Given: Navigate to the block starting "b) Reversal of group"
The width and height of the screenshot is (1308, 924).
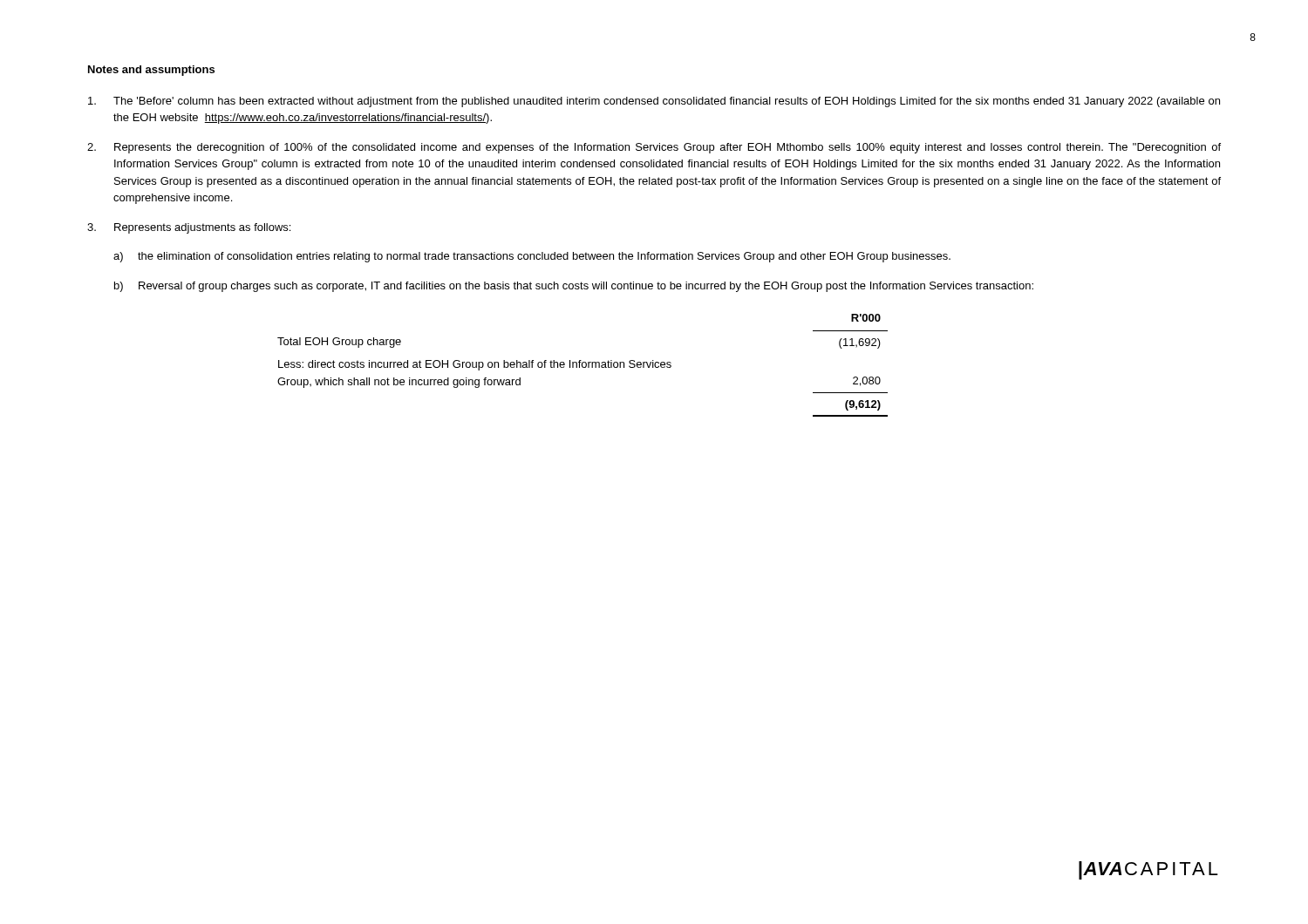Looking at the screenshot, I should coord(574,287).
